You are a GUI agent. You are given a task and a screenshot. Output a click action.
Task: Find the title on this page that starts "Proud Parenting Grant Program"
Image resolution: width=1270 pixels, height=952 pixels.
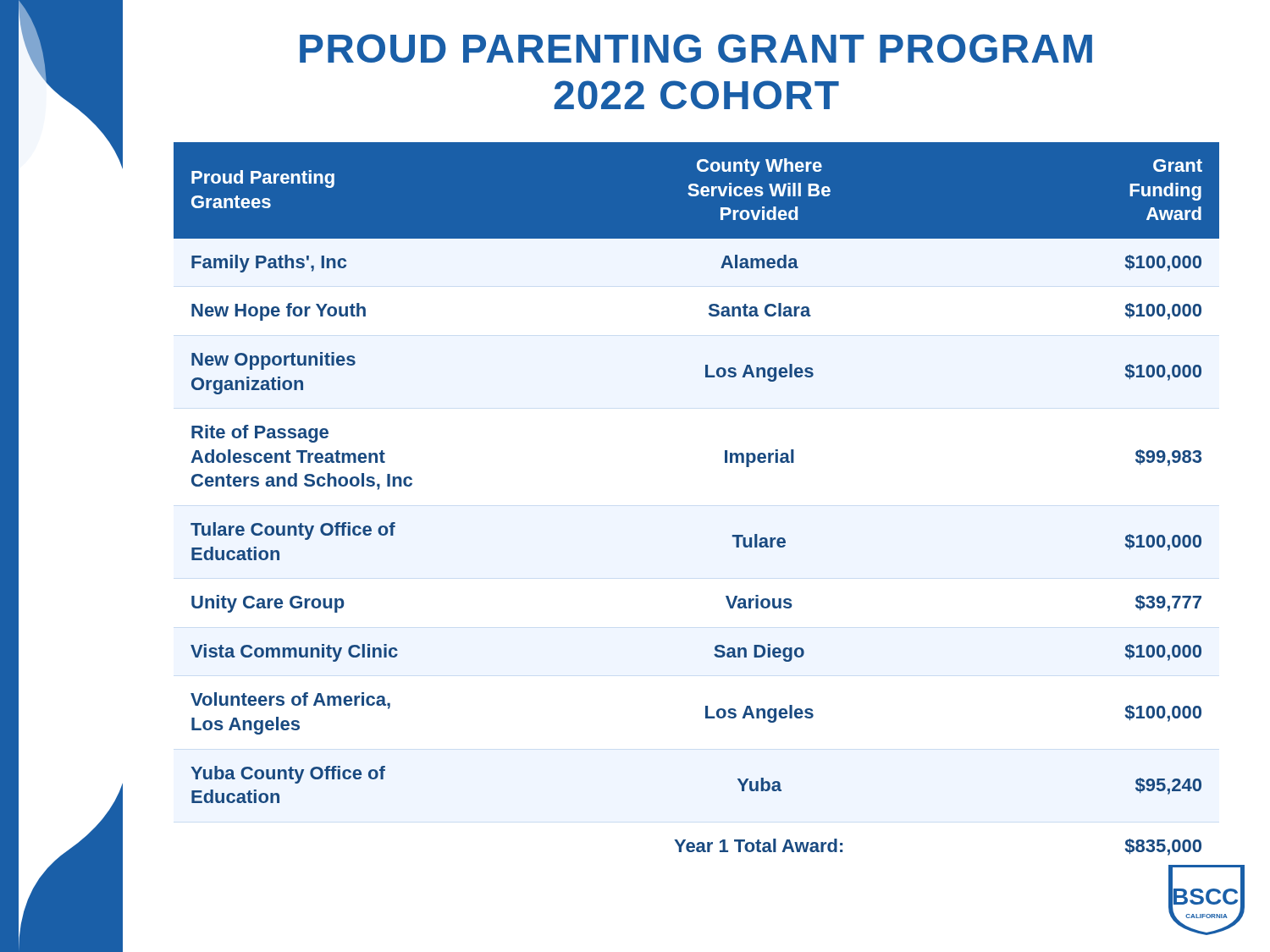(696, 72)
